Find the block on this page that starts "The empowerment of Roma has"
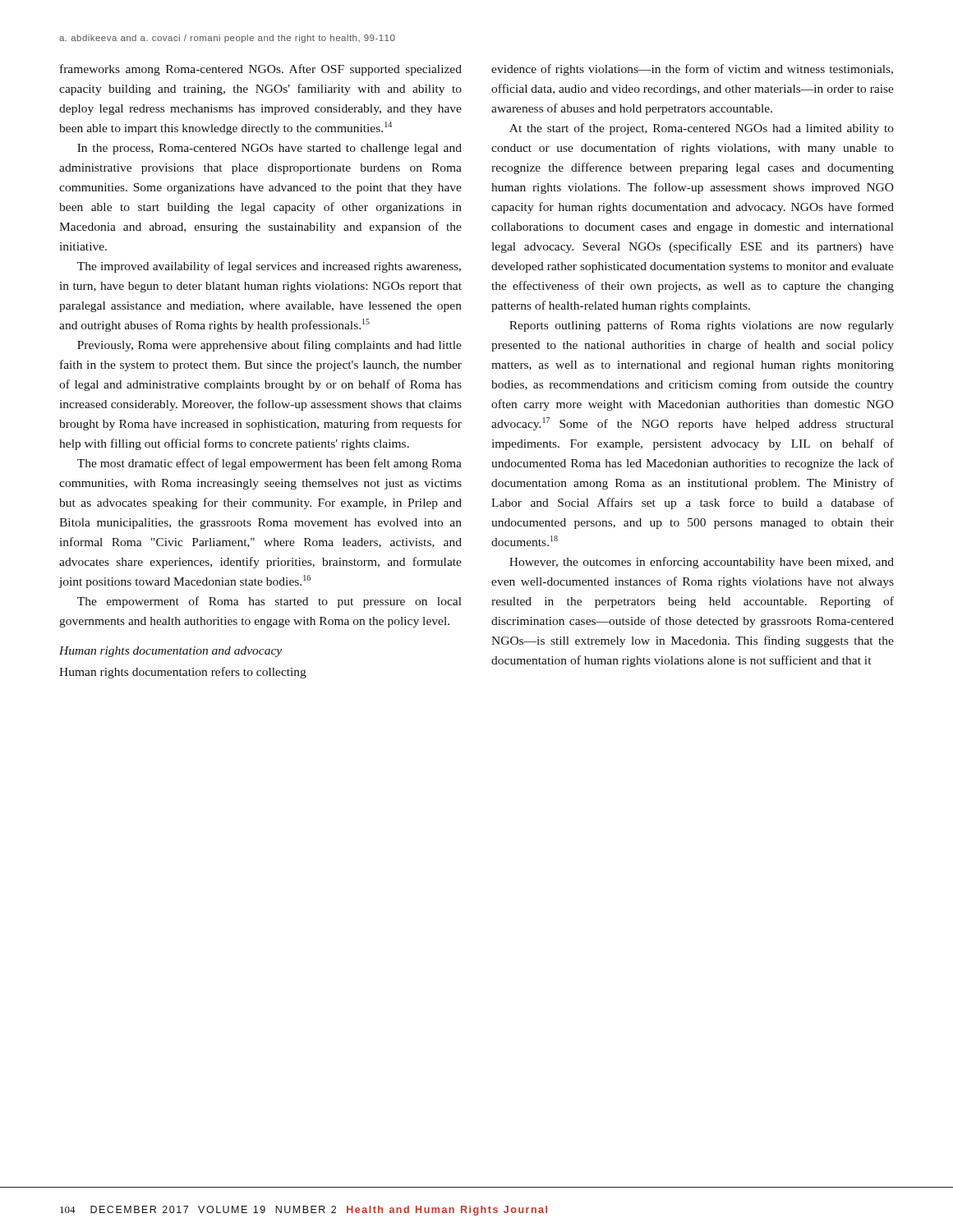953x1232 pixels. coord(260,611)
